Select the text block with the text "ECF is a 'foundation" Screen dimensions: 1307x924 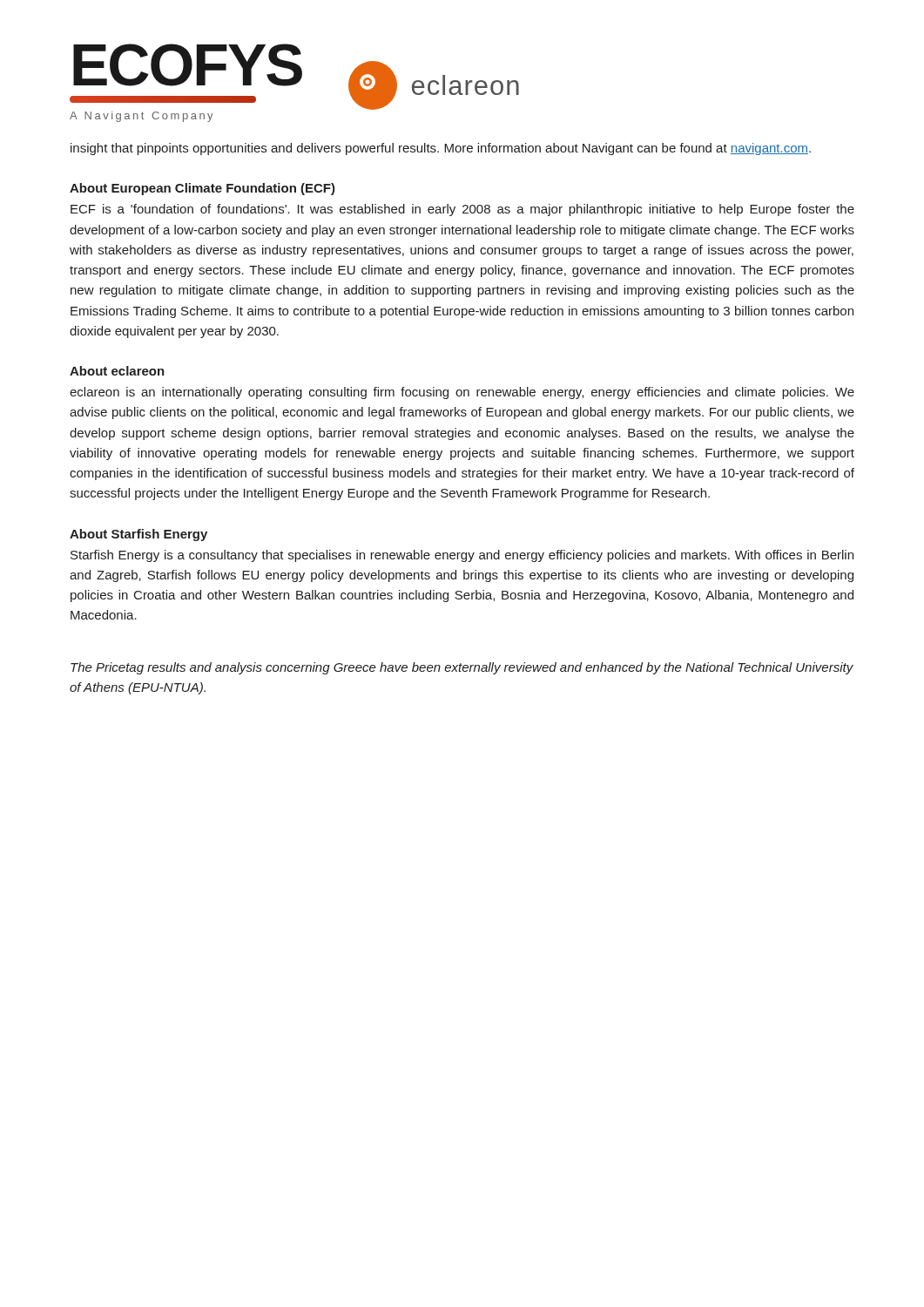pyautogui.click(x=462, y=270)
